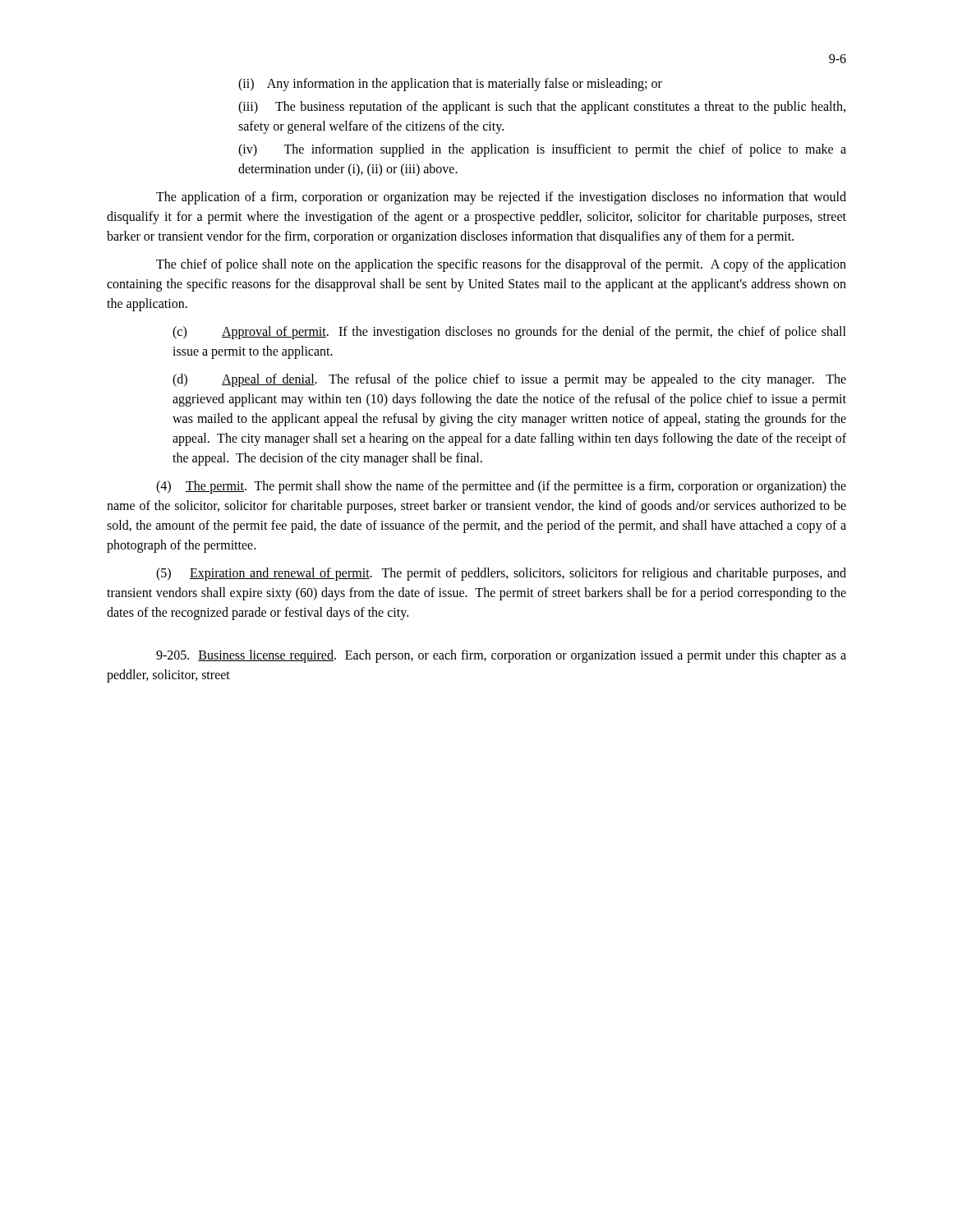Select the block starting "(ii) Any information"
The image size is (953, 1232).
[542, 84]
